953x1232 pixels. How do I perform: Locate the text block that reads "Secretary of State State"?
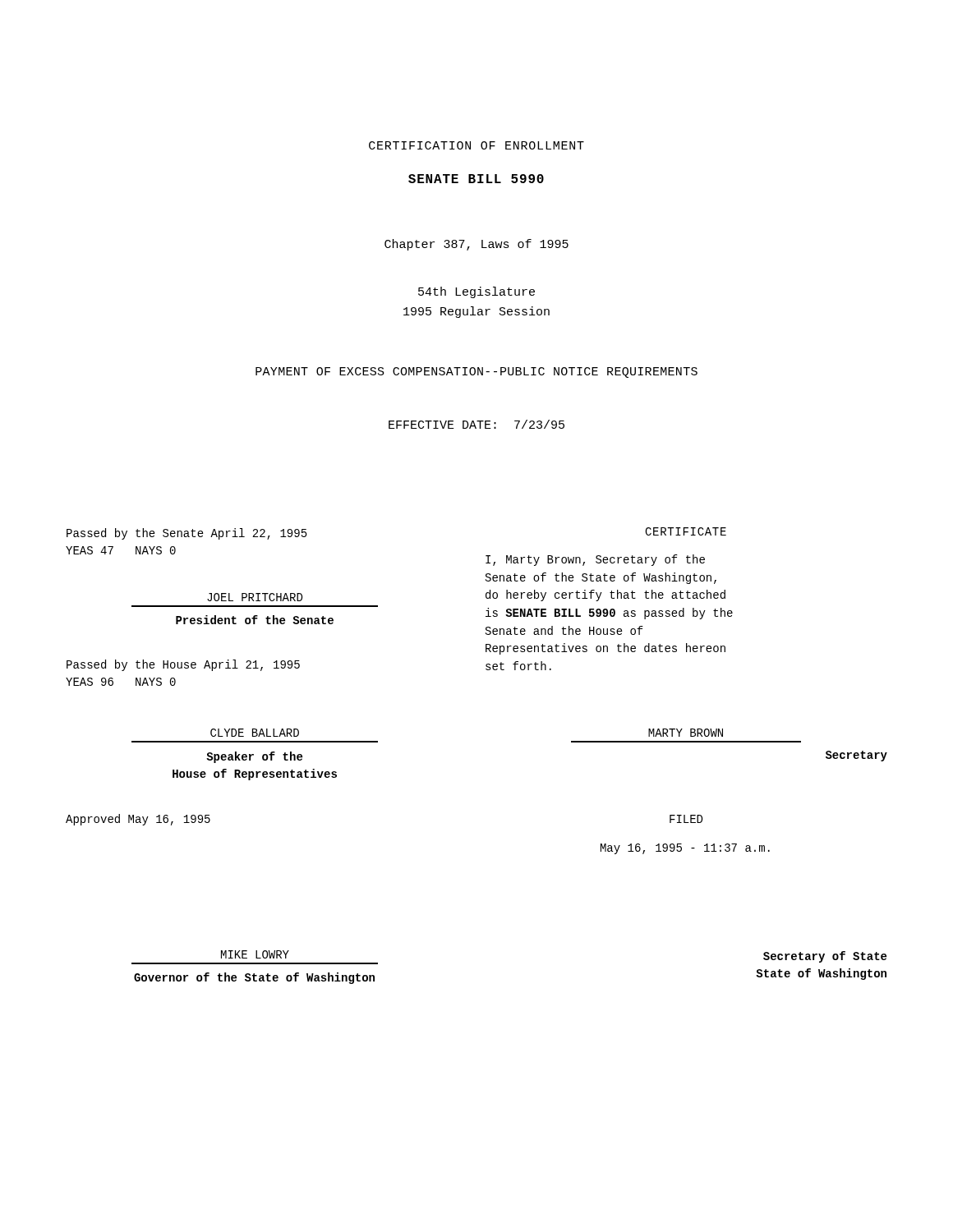[x=822, y=965]
